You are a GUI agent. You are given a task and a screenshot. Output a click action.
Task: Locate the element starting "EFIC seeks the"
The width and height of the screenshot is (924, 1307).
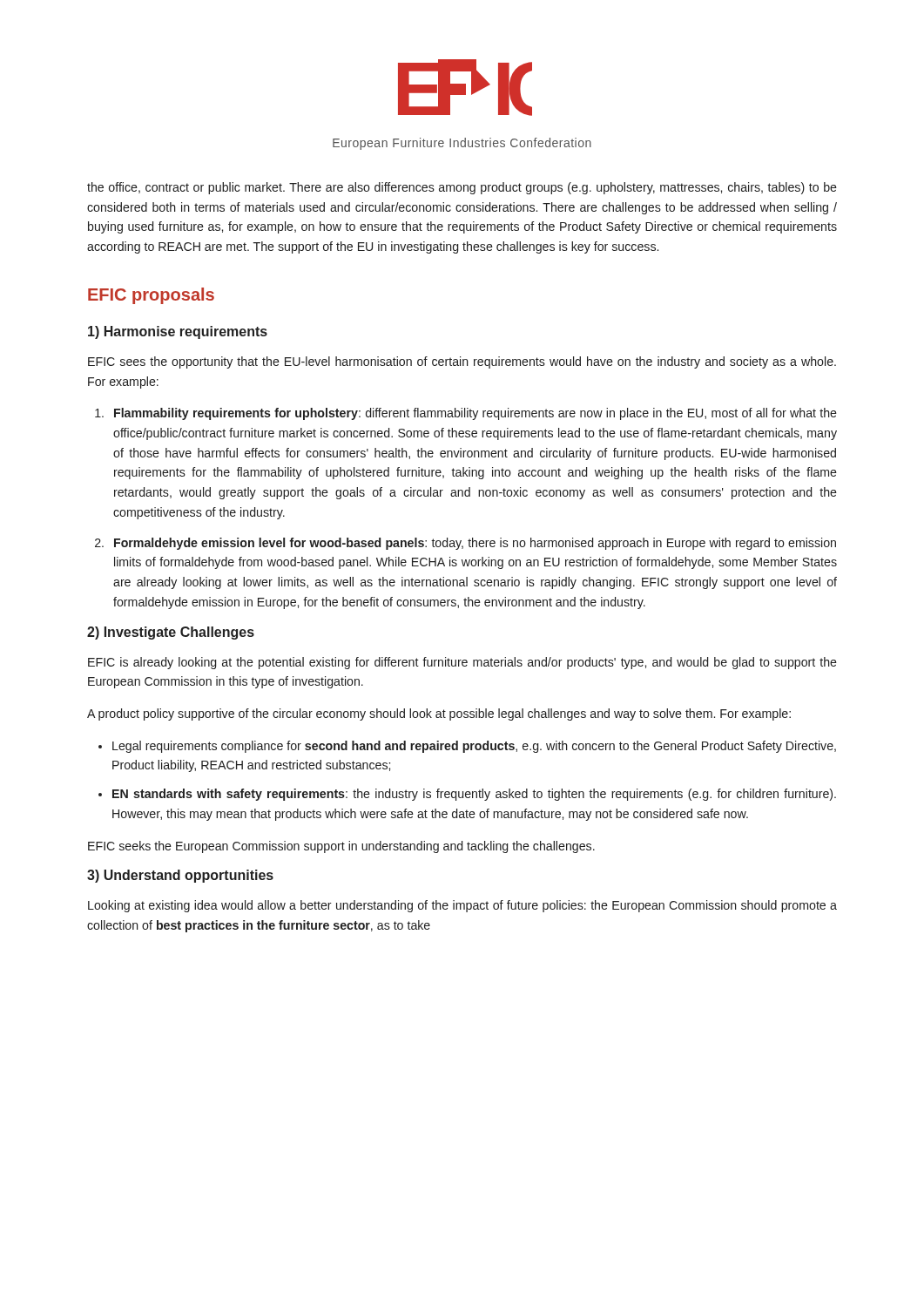[x=341, y=846]
